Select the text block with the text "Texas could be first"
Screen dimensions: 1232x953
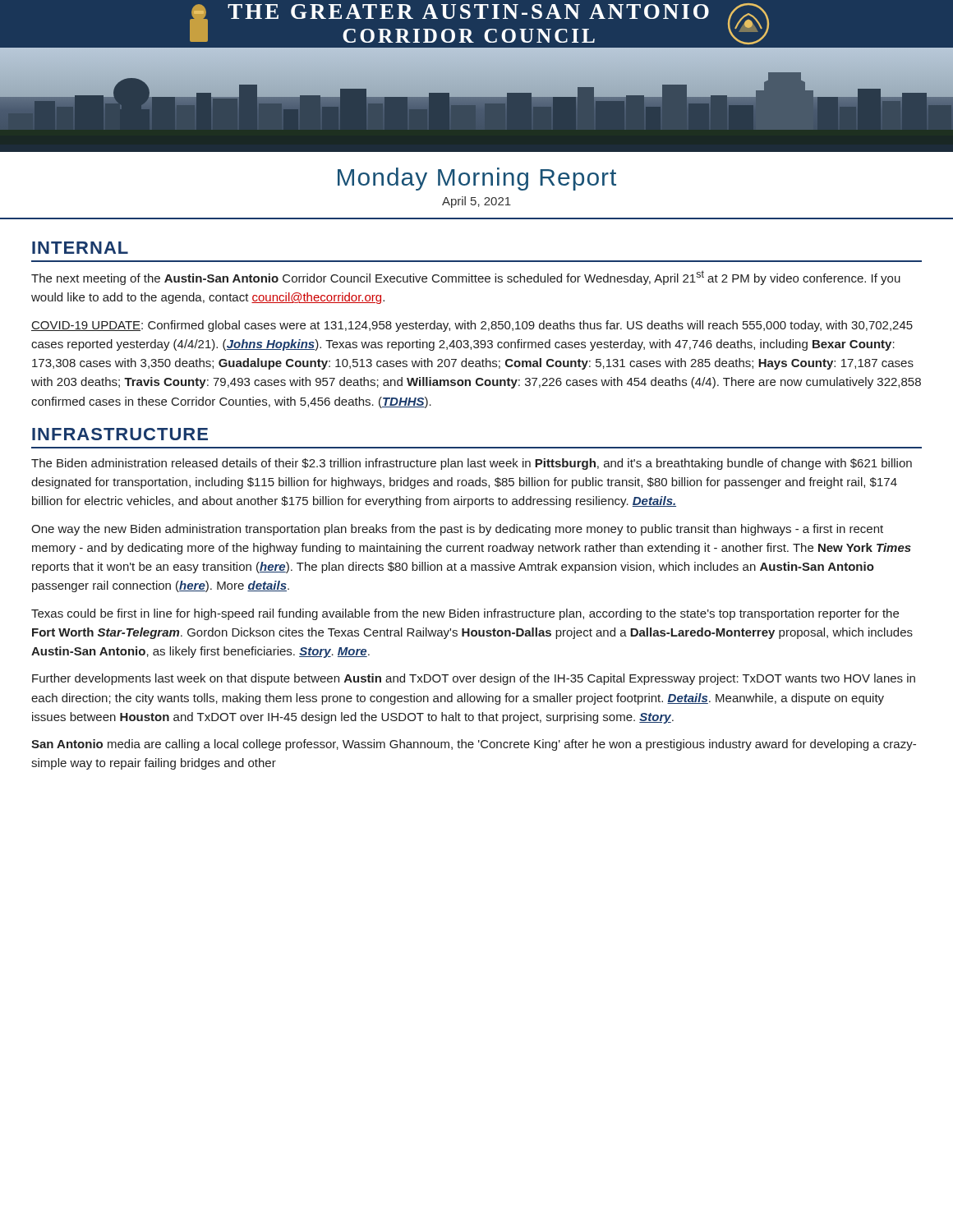tap(472, 632)
